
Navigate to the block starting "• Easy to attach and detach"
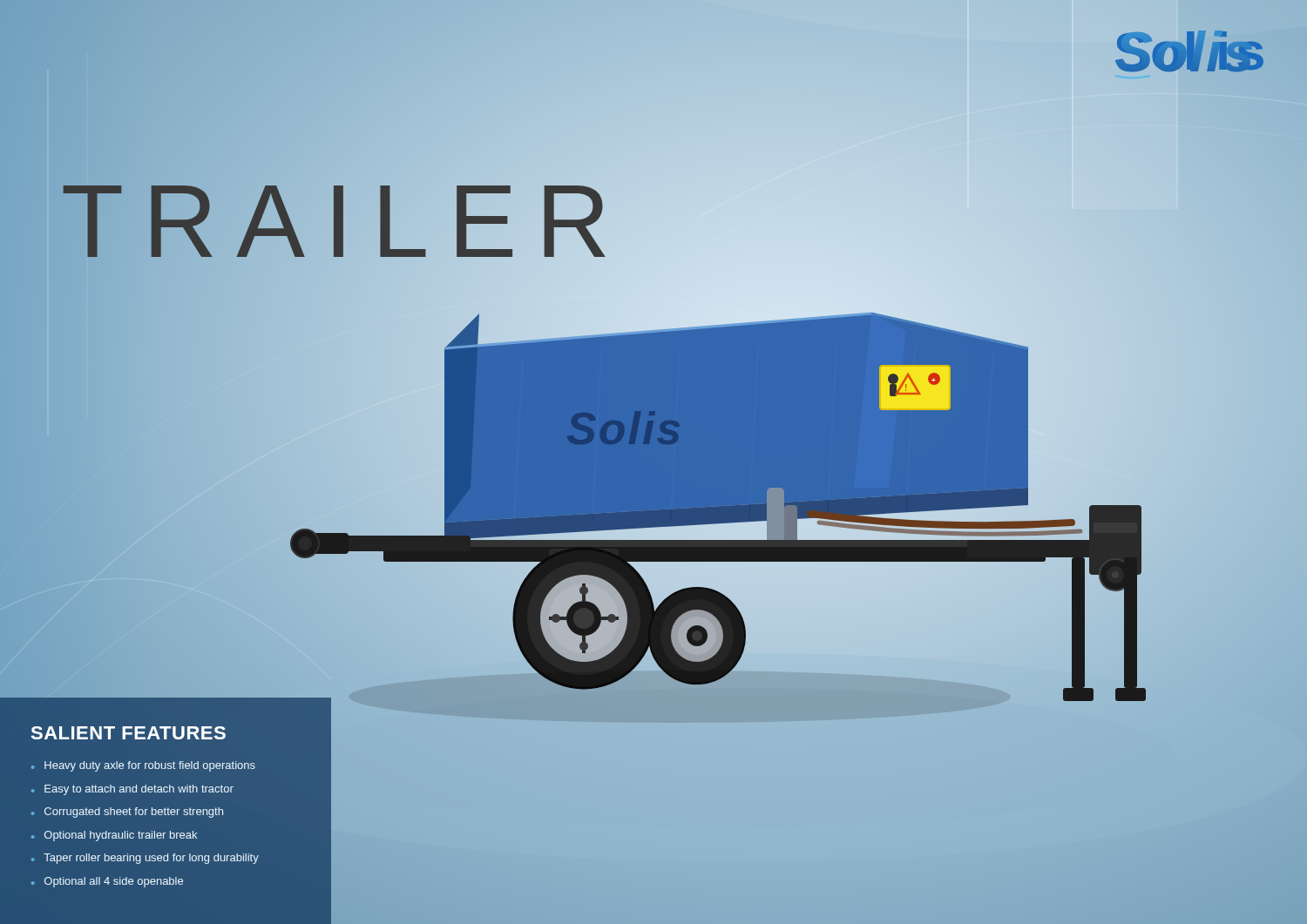(132, 790)
